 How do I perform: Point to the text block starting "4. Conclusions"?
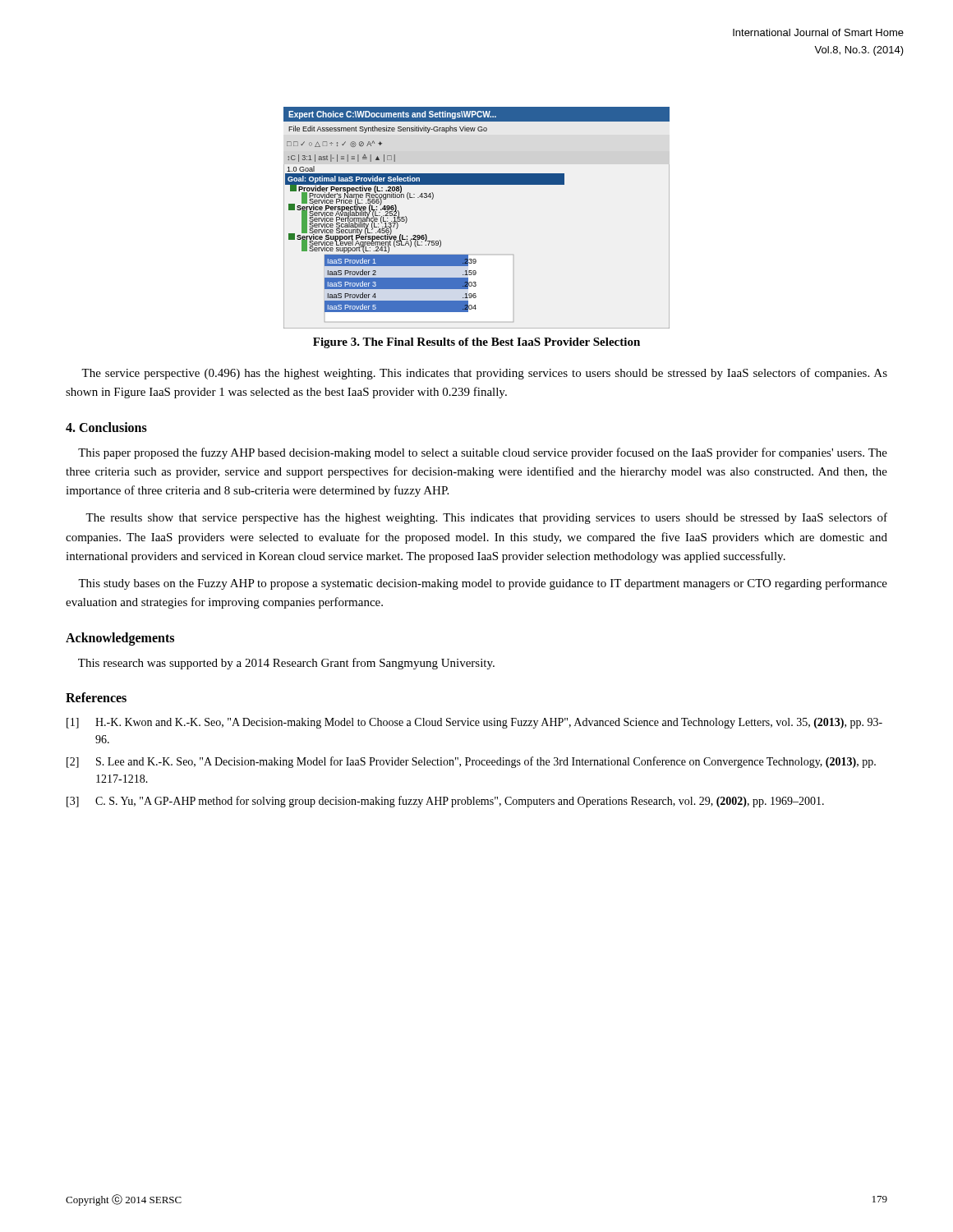106,427
